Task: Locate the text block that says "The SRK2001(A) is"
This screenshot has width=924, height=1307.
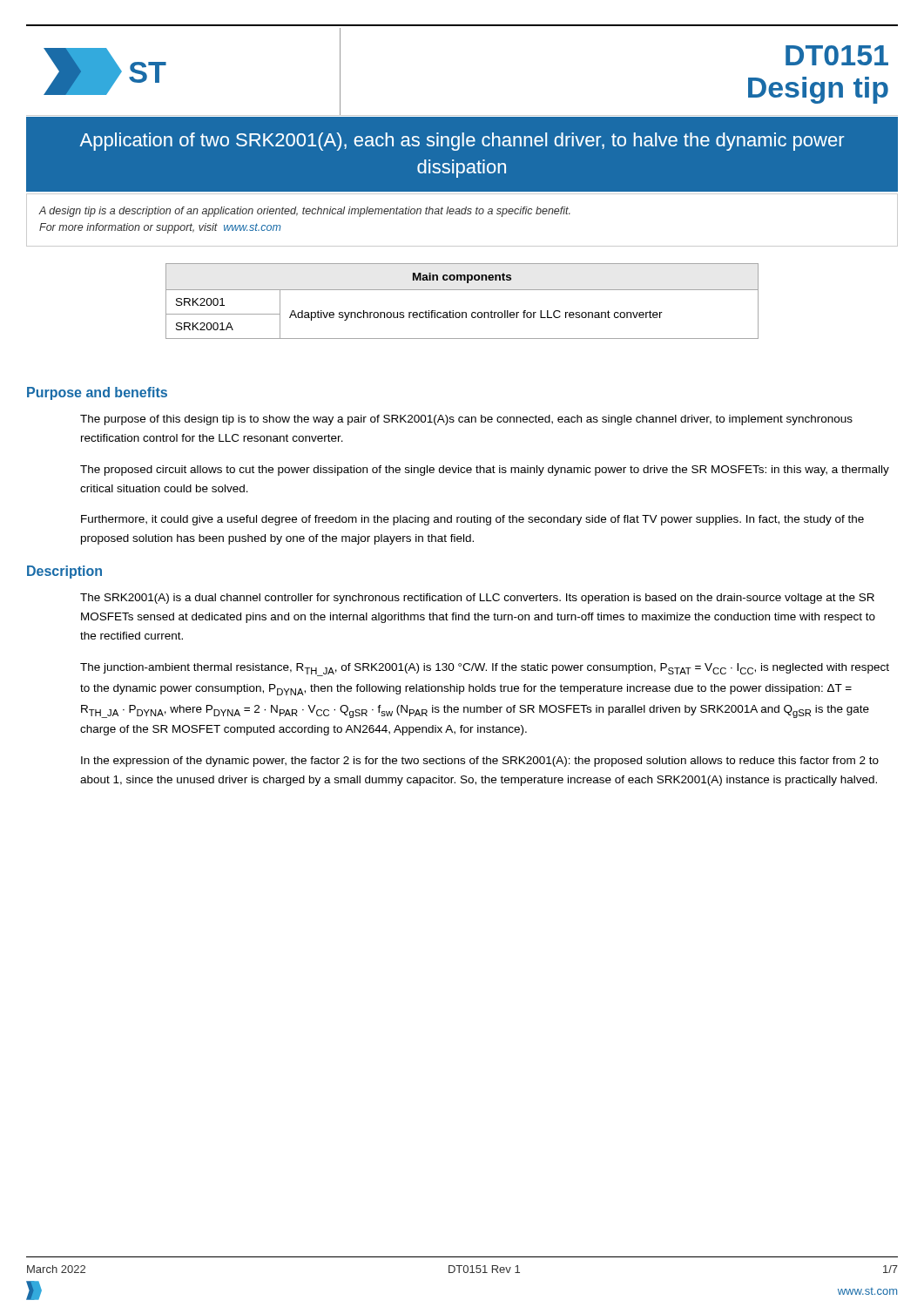Action: (x=478, y=616)
